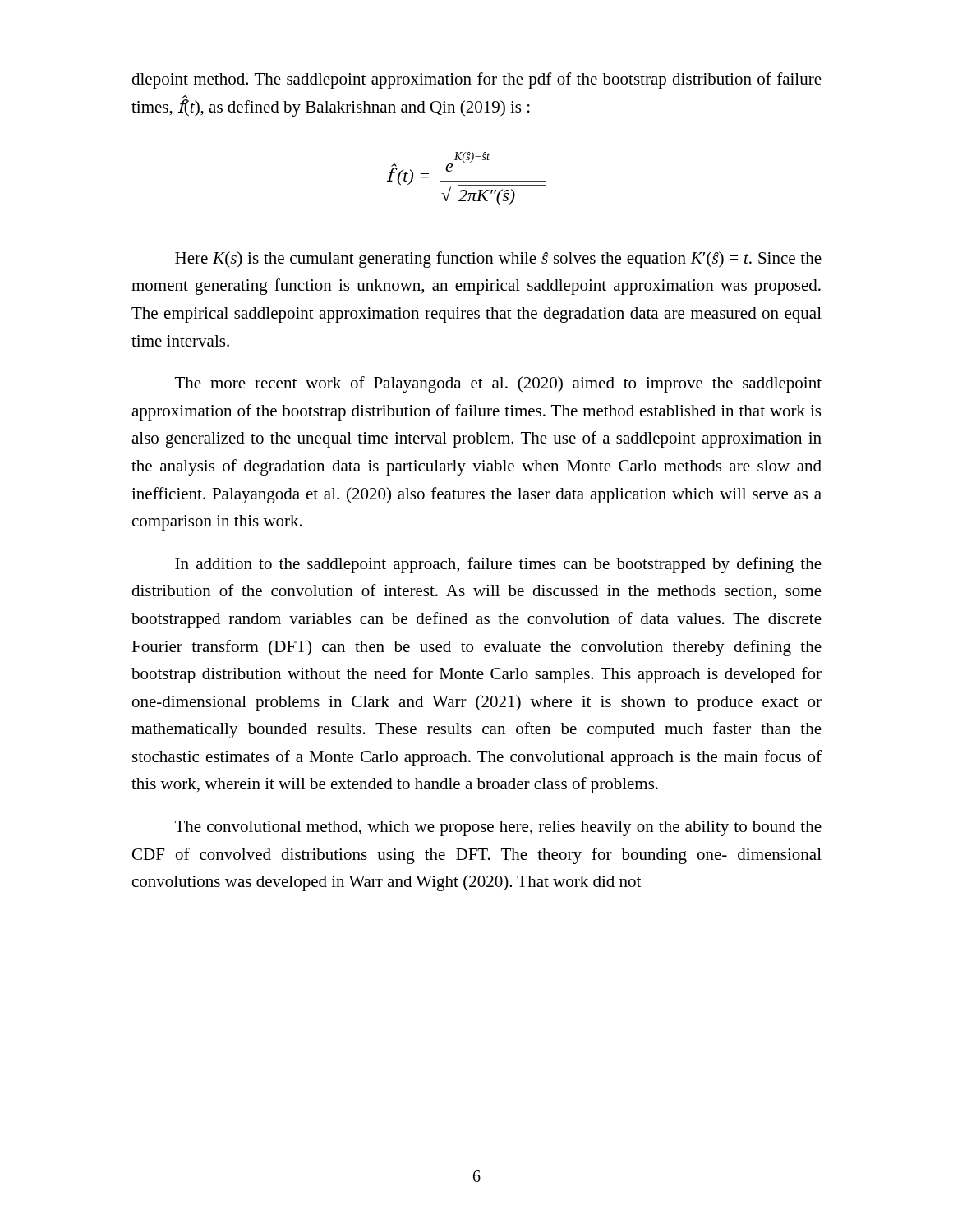Find the text block starting "The more recent work of"
The image size is (953, 1232).
coord(476,452)
